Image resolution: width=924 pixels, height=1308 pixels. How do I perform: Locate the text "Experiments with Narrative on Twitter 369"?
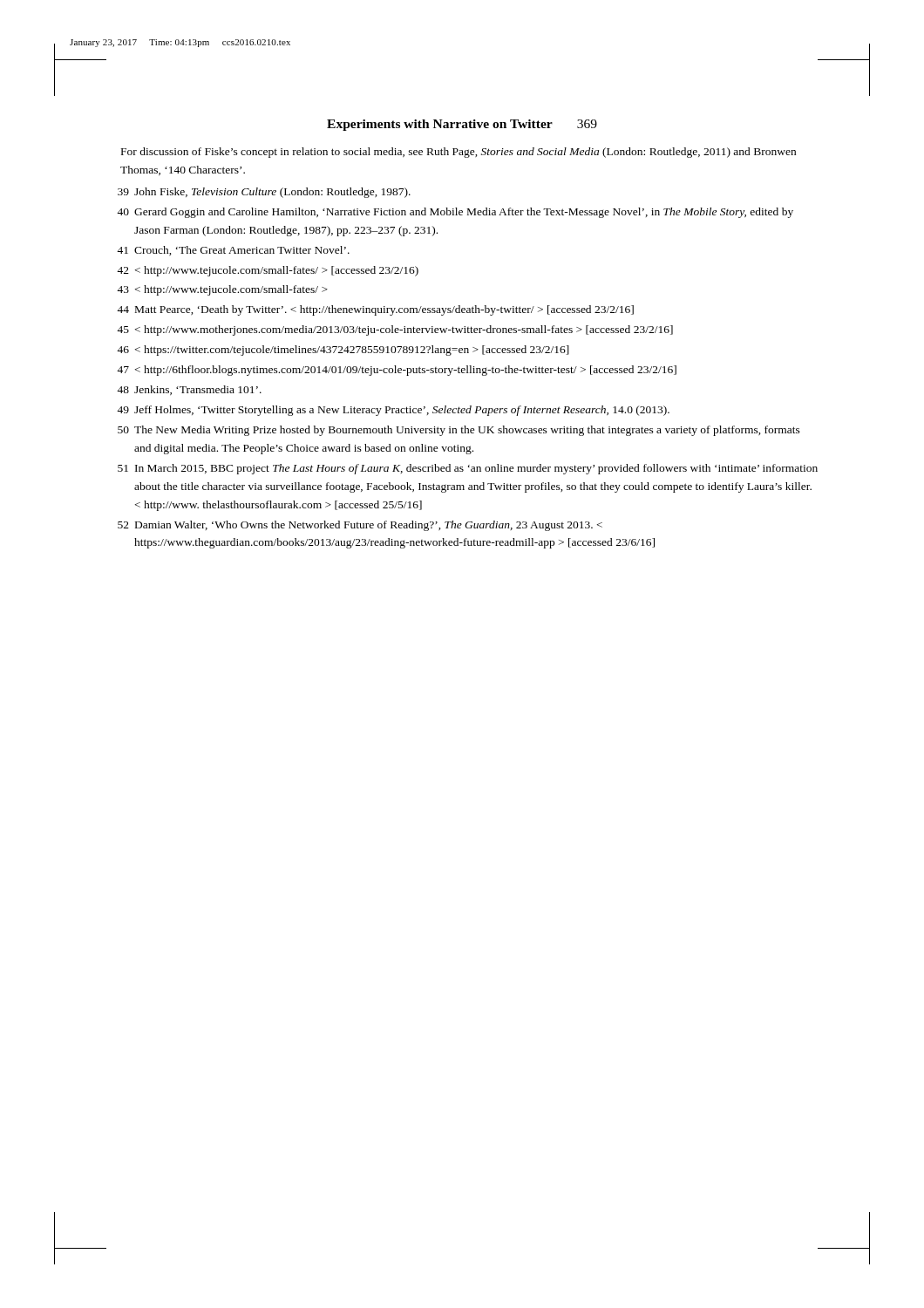click(462, 124)
